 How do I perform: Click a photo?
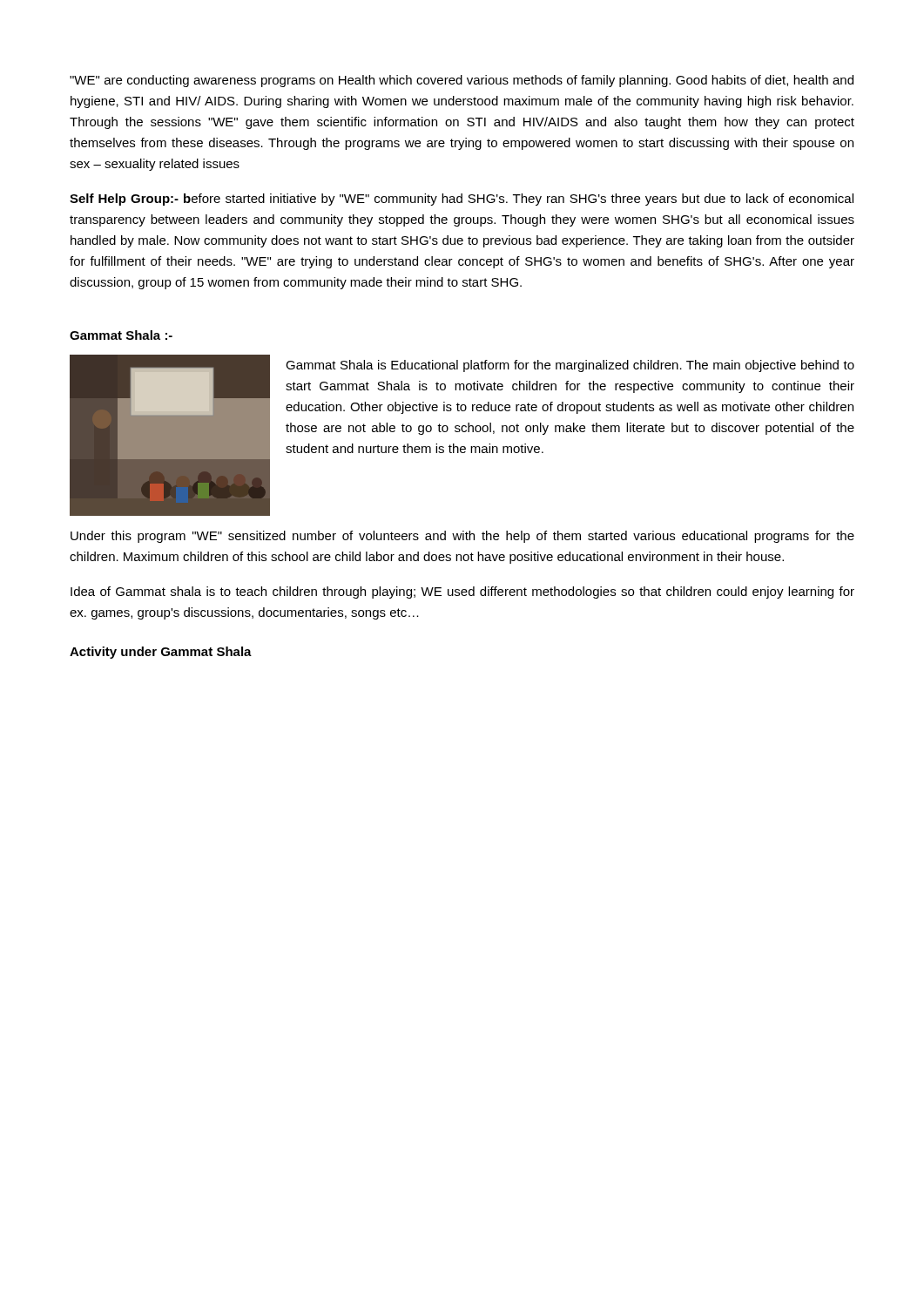point(170,437)
